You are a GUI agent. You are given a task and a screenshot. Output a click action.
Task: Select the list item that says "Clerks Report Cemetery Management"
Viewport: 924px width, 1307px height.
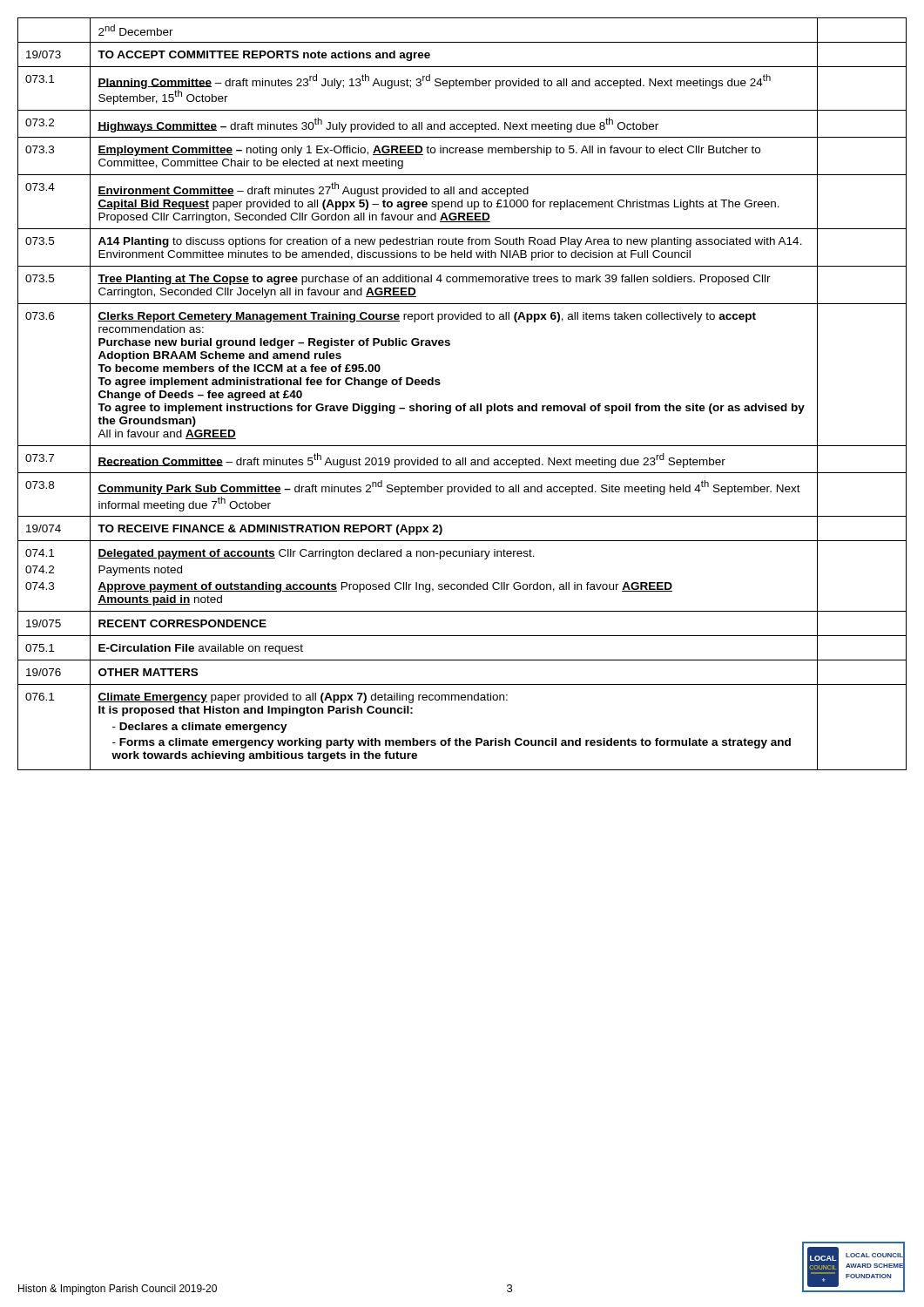427,317
